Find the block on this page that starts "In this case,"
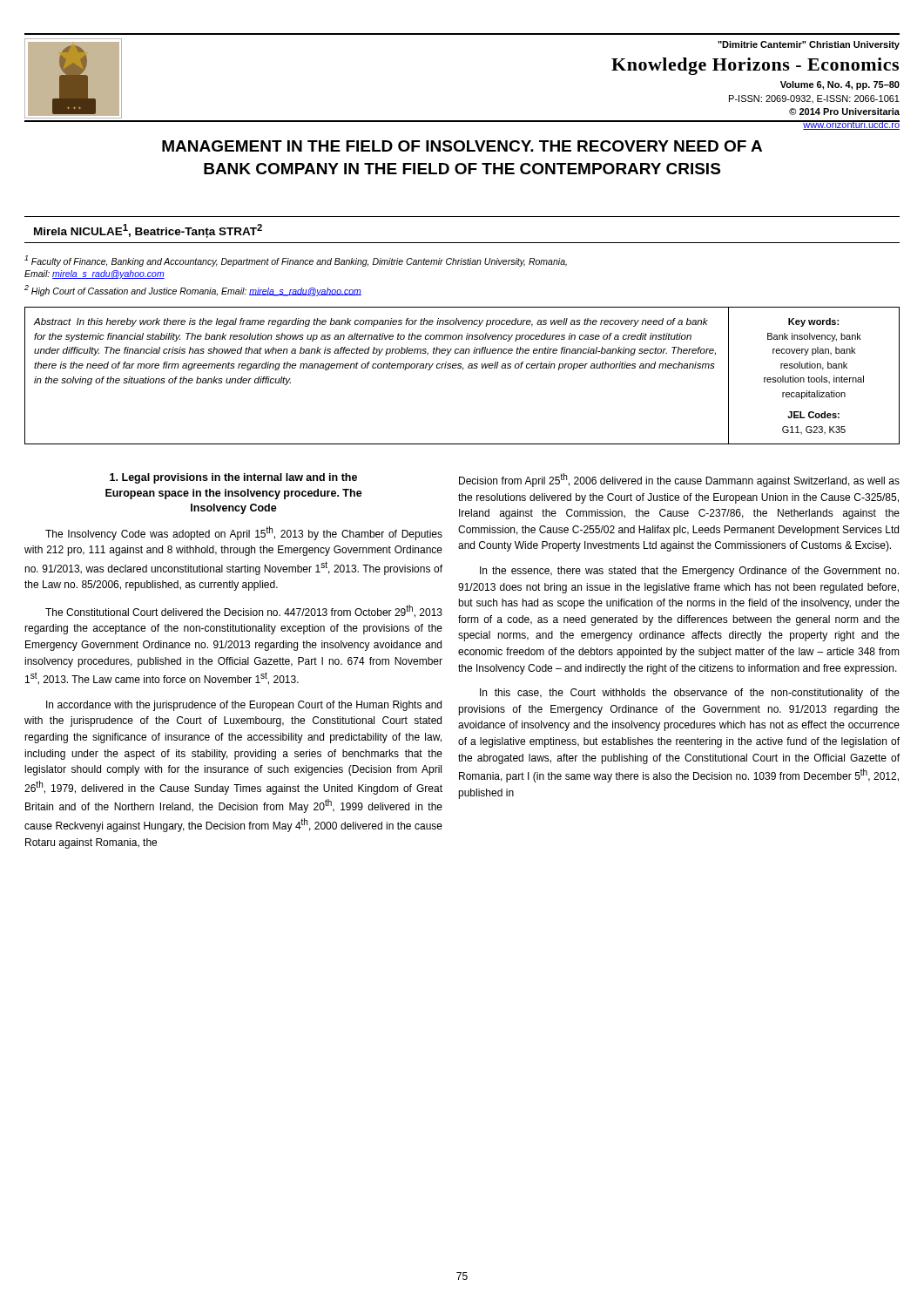This screenshot has height=1307, width=924. click(x=679, y=743)
